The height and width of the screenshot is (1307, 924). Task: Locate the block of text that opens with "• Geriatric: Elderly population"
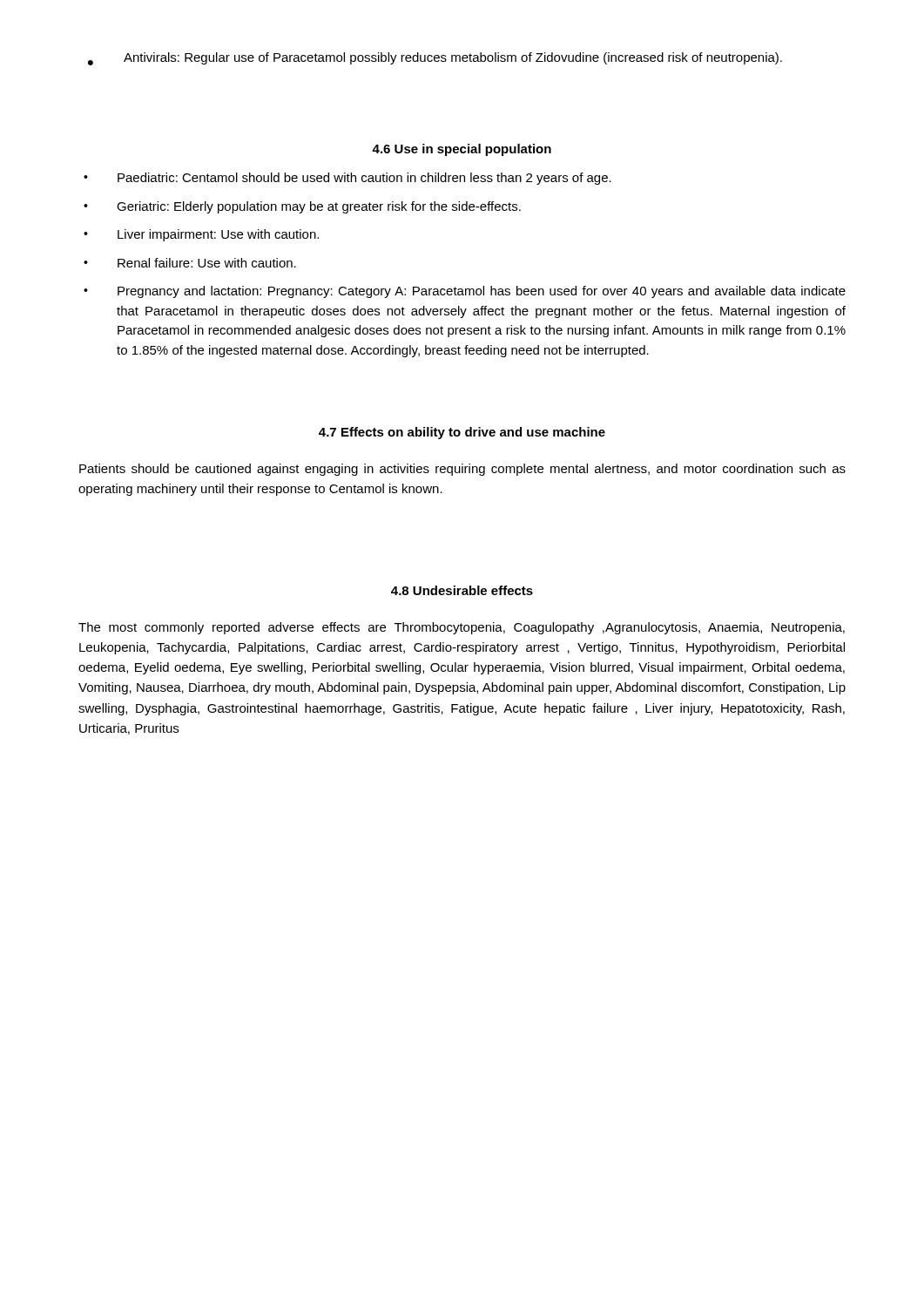(x=462, y=206)
